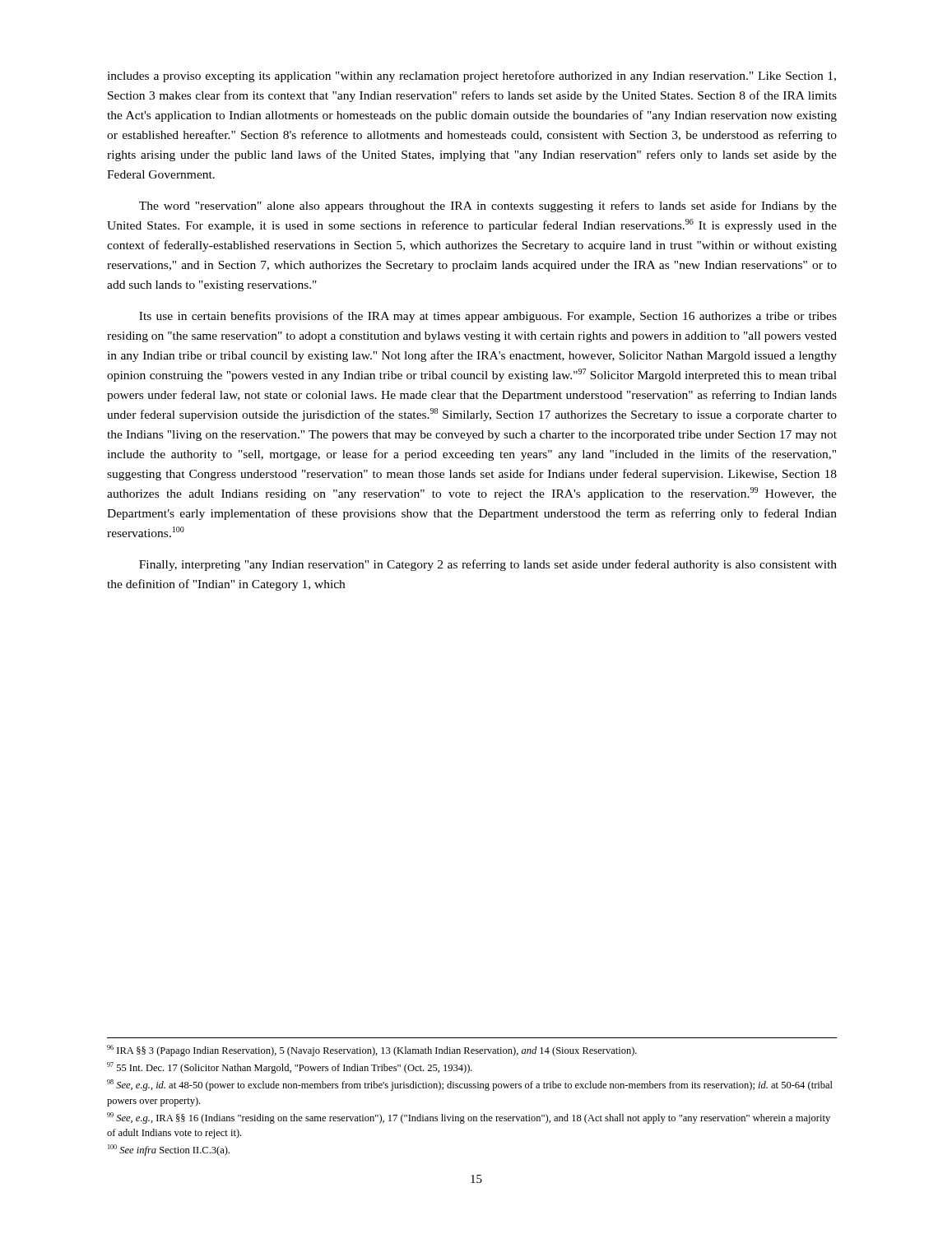This screenshot has width=952, height=1234.
Task: Point to the element starting "Finally, interpreting "any Indian reservation" in Category"
Action: tap(472, 574)
